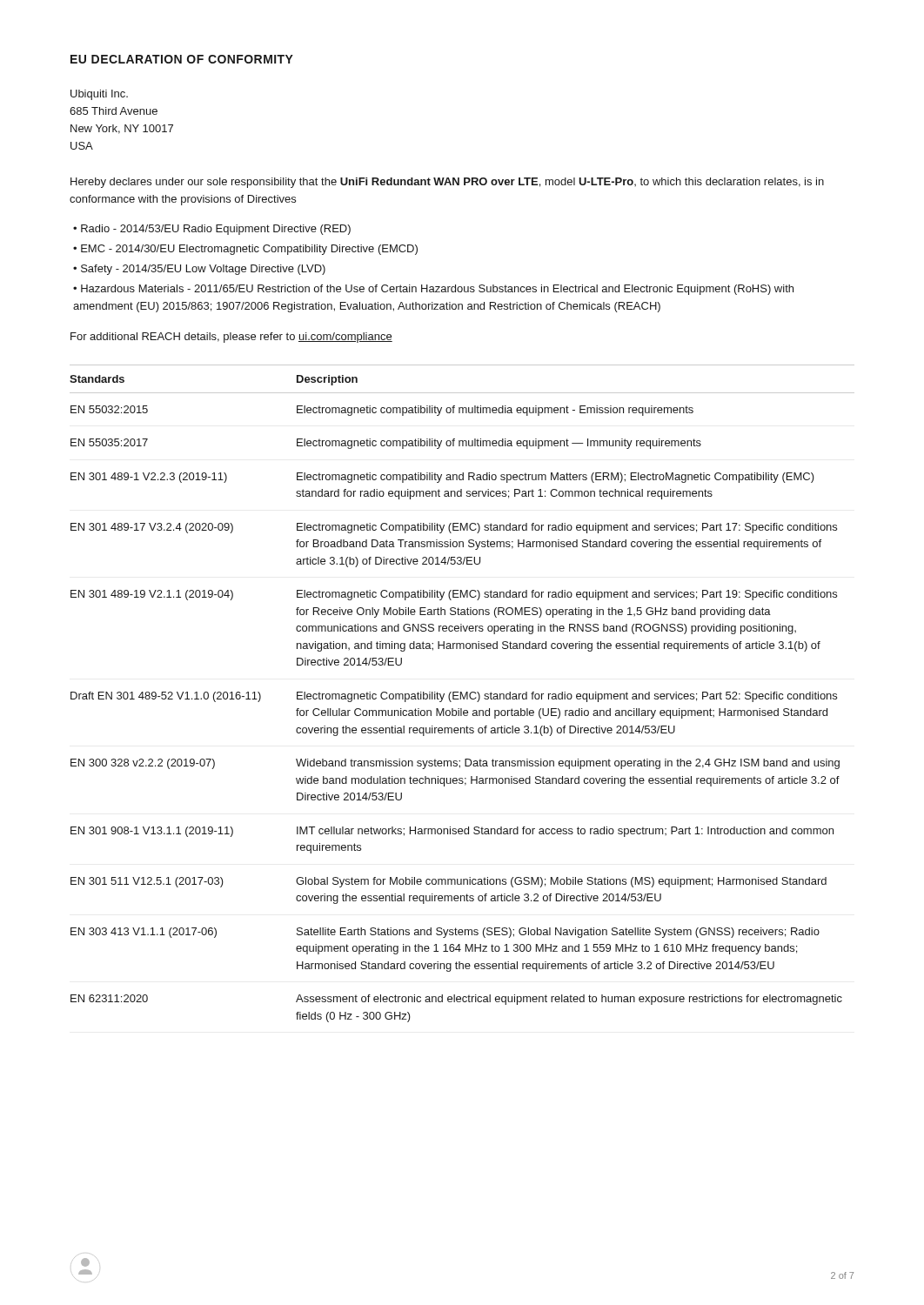
Task: Click on the element starting "For additional REACH"
Action: [231, 336]
